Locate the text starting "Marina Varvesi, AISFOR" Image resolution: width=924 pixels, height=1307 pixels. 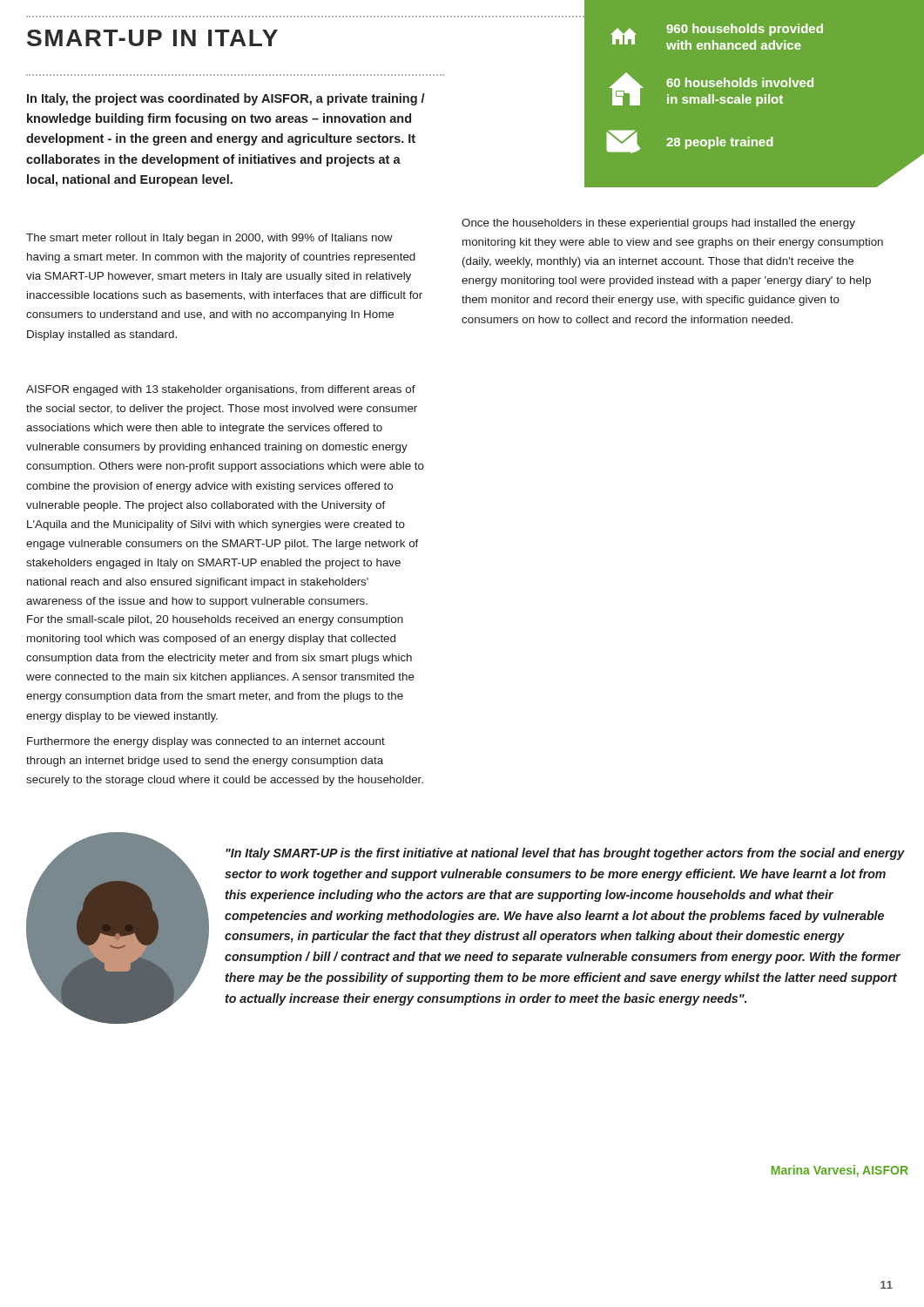pos(839,1170)
